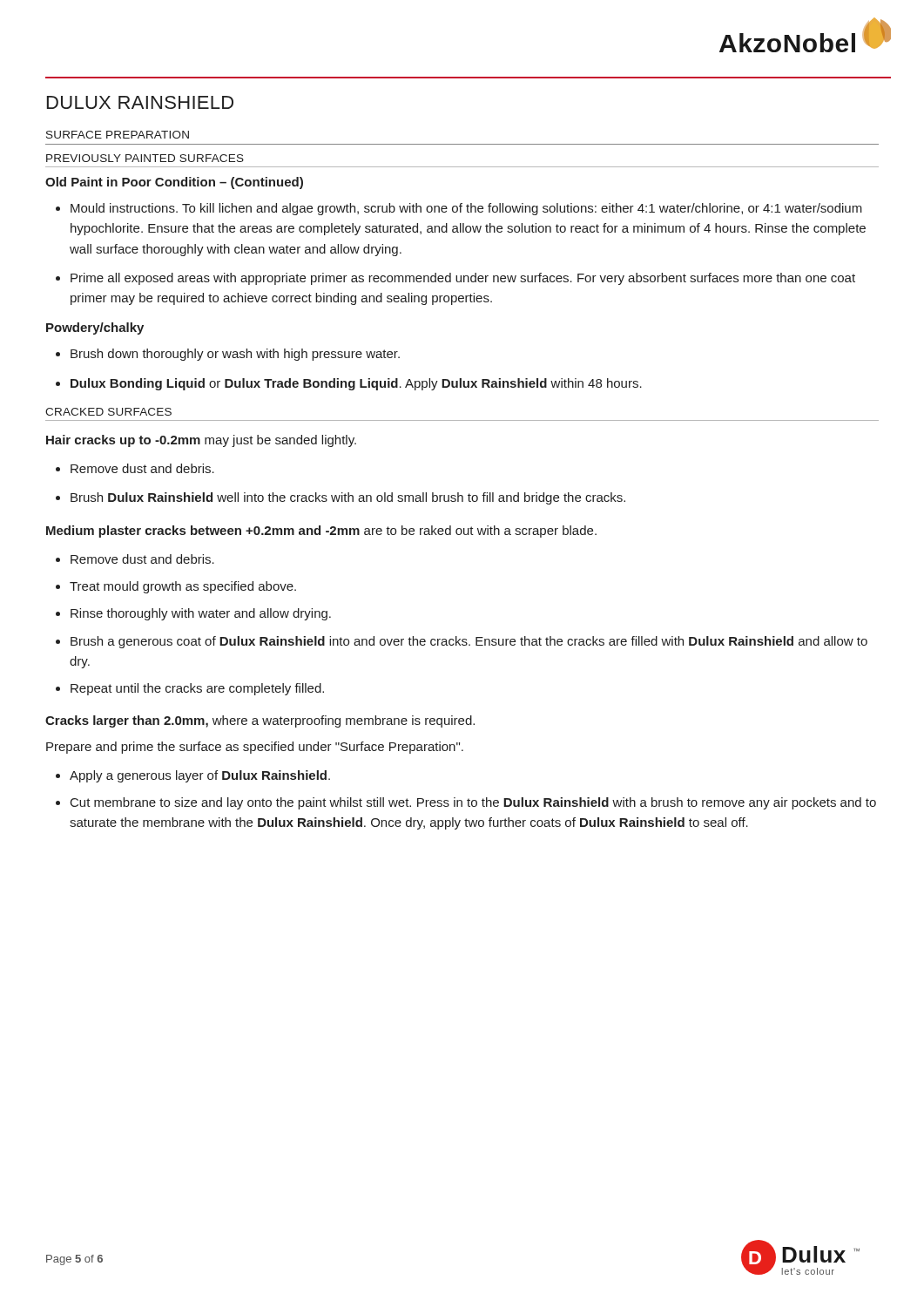924x1307 pixels.
Task: Find "Rinse thoroughly with water and allow drying." on this page
Action: click(x=201, y=613)
